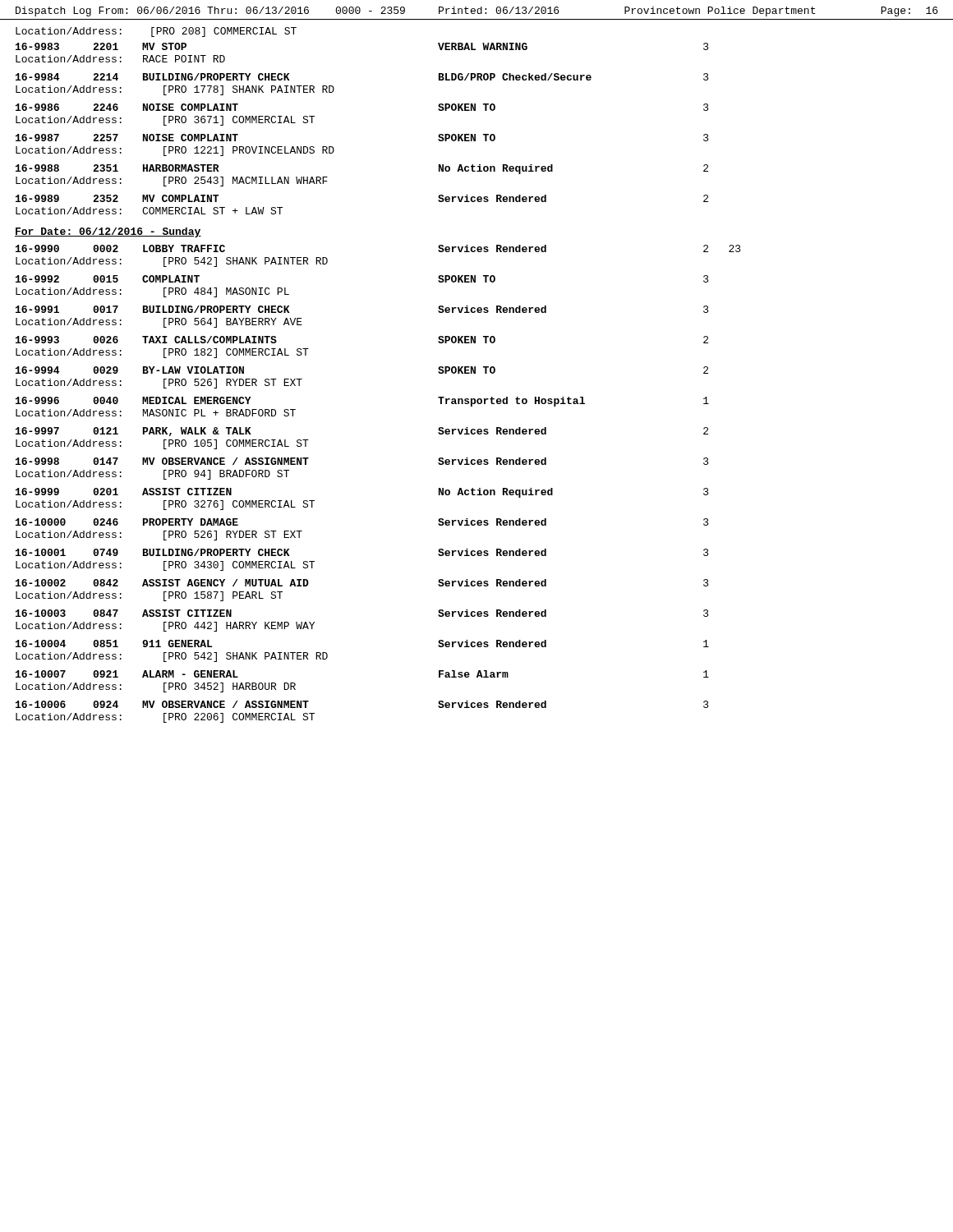Find the text block with the text "16-10000 0246 PROPERTY"
The image size is (953, 1232).
(x=476, y=529)
